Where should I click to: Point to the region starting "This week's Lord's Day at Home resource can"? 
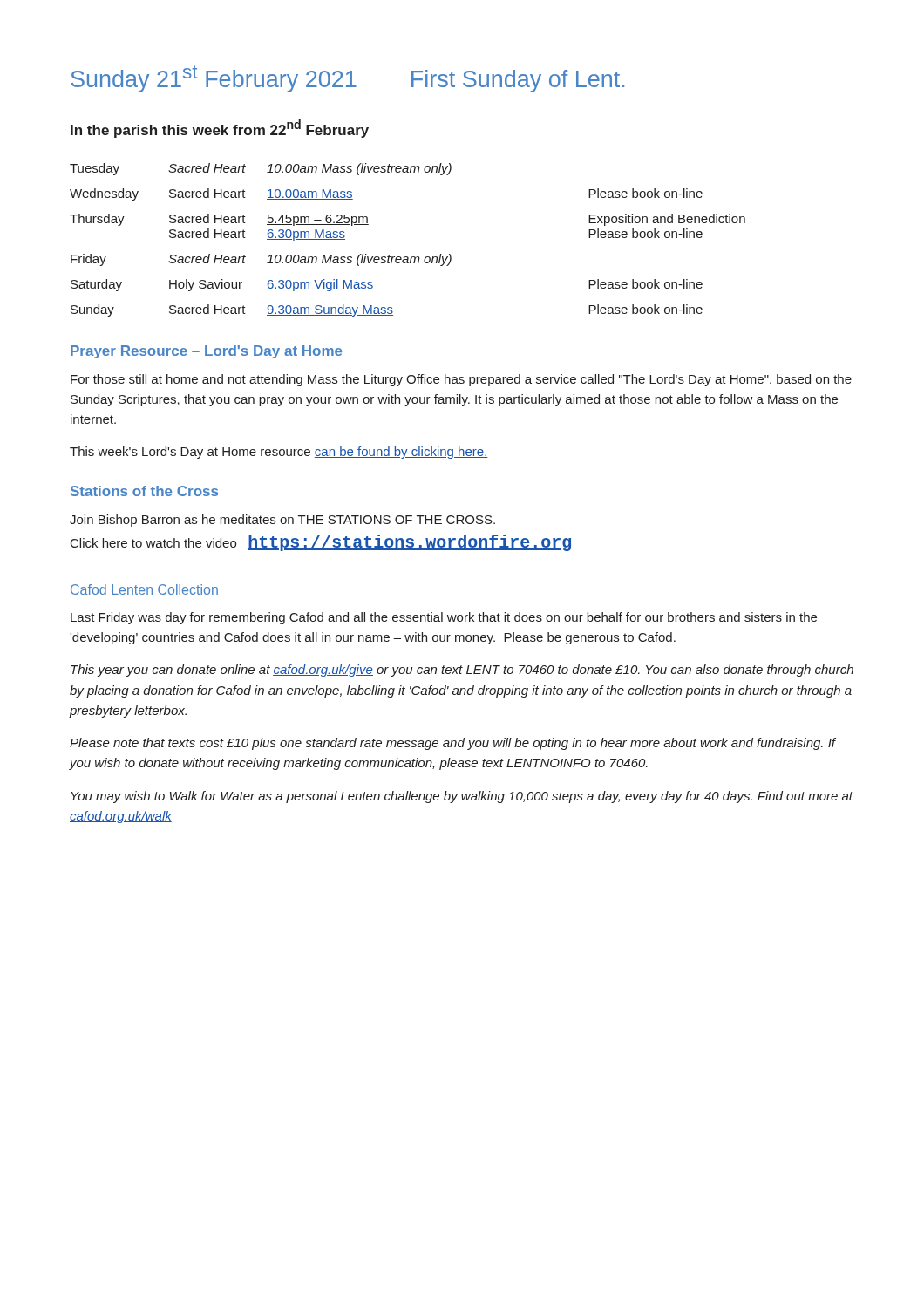(279, 452)
